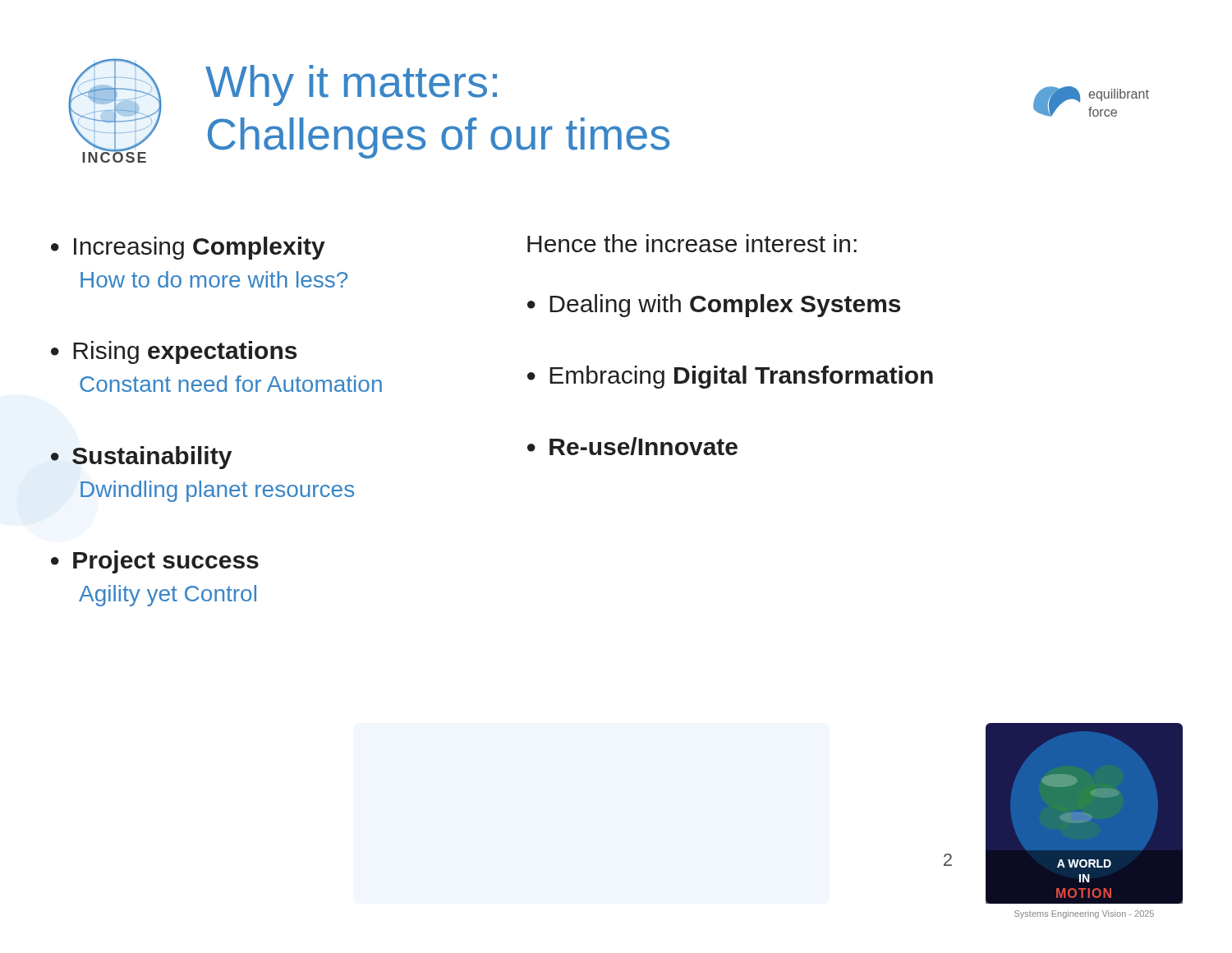Click on the list item with the text "● Project success Agility"

155,562
